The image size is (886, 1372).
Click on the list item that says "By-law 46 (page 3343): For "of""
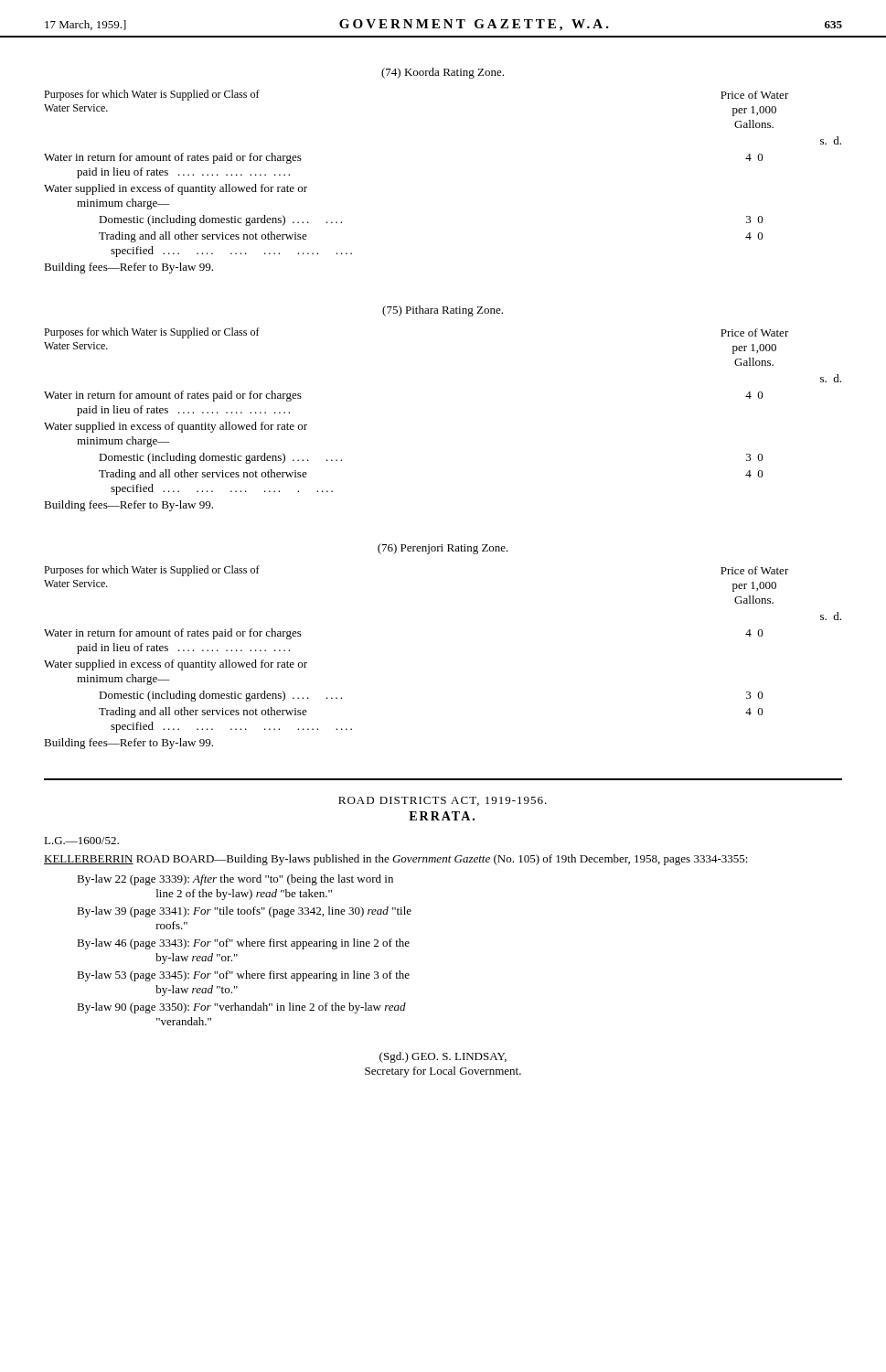click(243, 950)
